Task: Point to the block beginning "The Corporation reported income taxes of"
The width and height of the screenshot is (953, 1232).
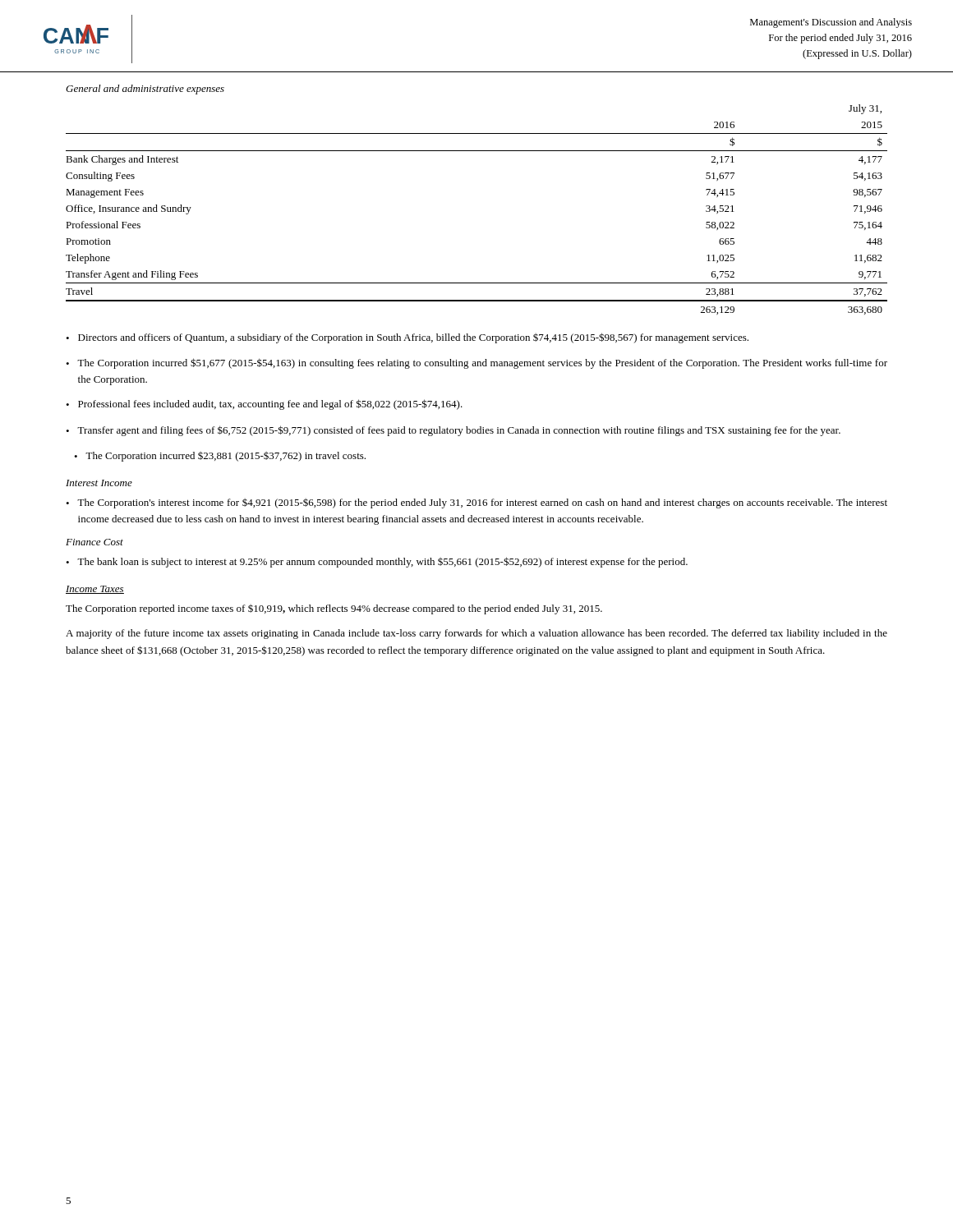Action: point(334,608)
